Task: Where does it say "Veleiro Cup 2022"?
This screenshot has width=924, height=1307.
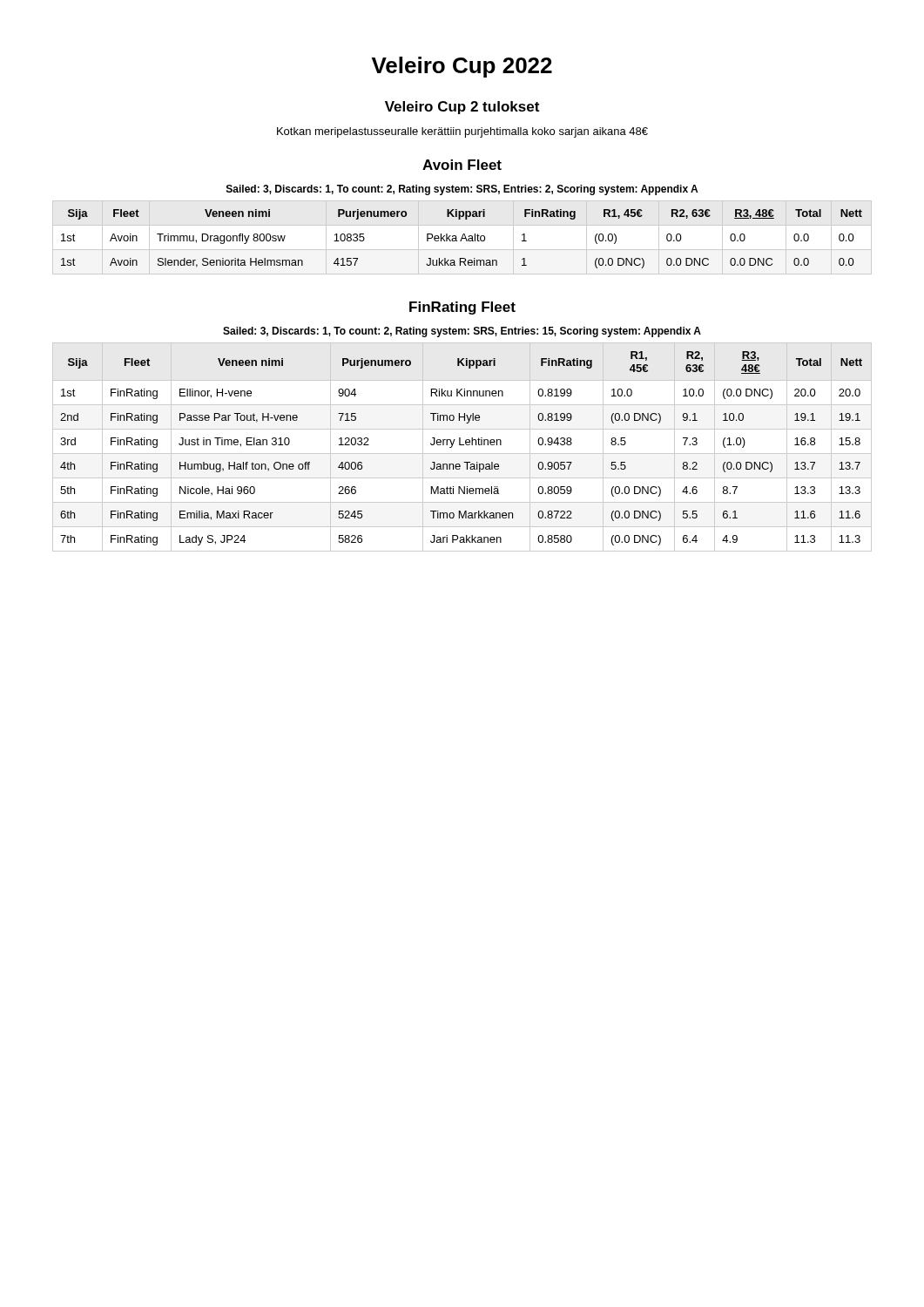Action: tap(462, 65)
